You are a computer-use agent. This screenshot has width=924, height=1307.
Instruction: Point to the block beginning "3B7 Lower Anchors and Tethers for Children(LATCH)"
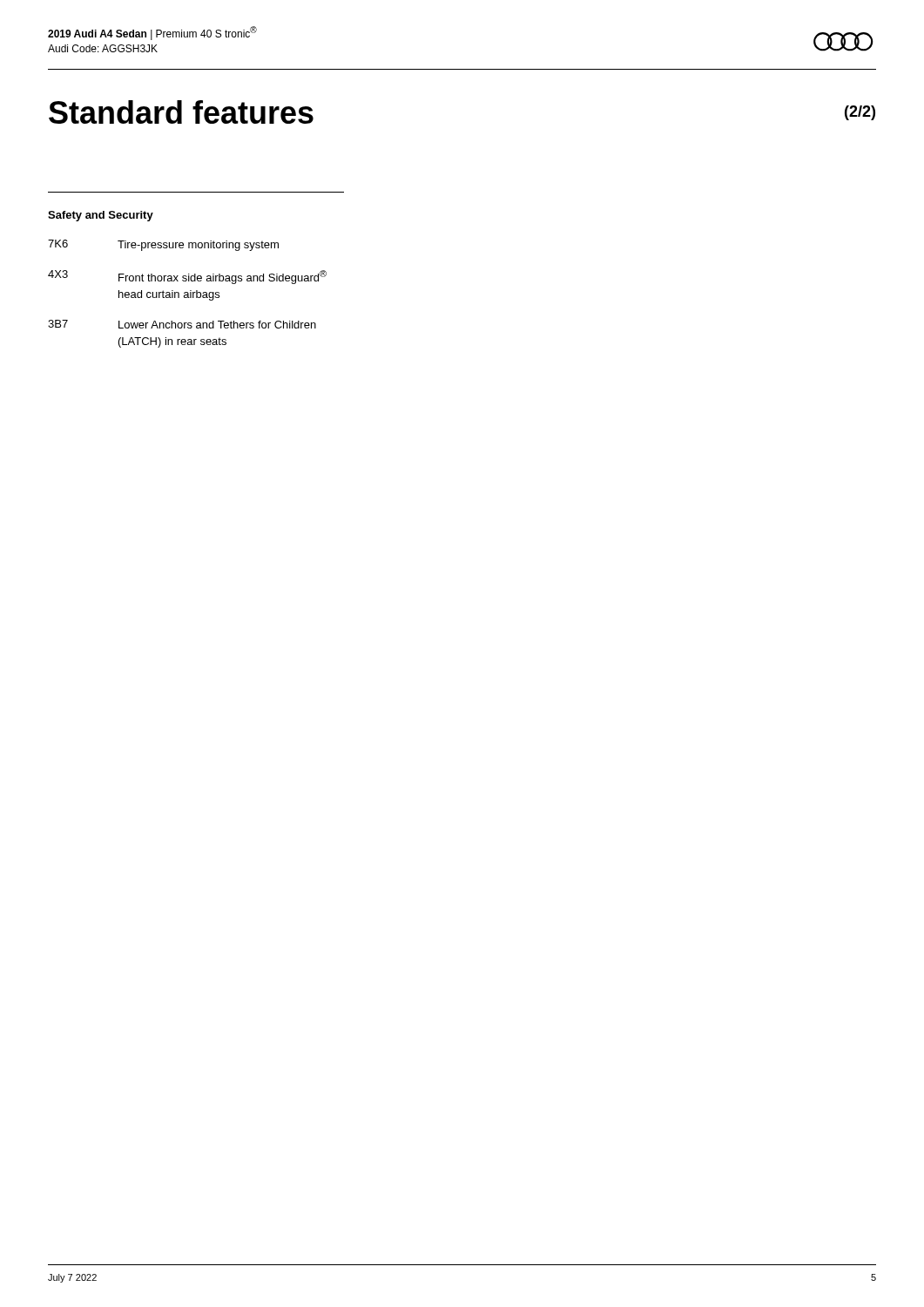[182, 333]
